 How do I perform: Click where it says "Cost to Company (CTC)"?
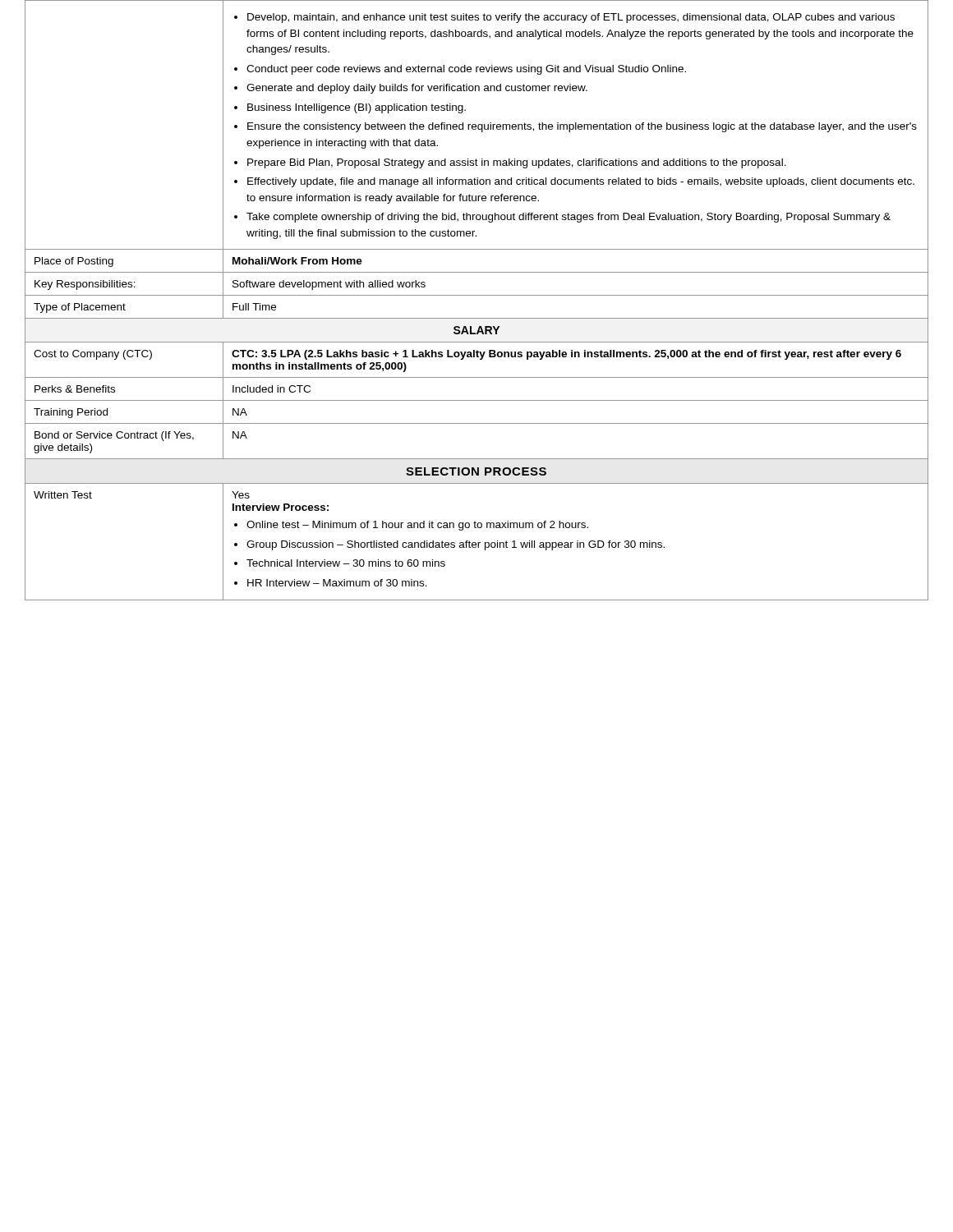pos(93,354)
